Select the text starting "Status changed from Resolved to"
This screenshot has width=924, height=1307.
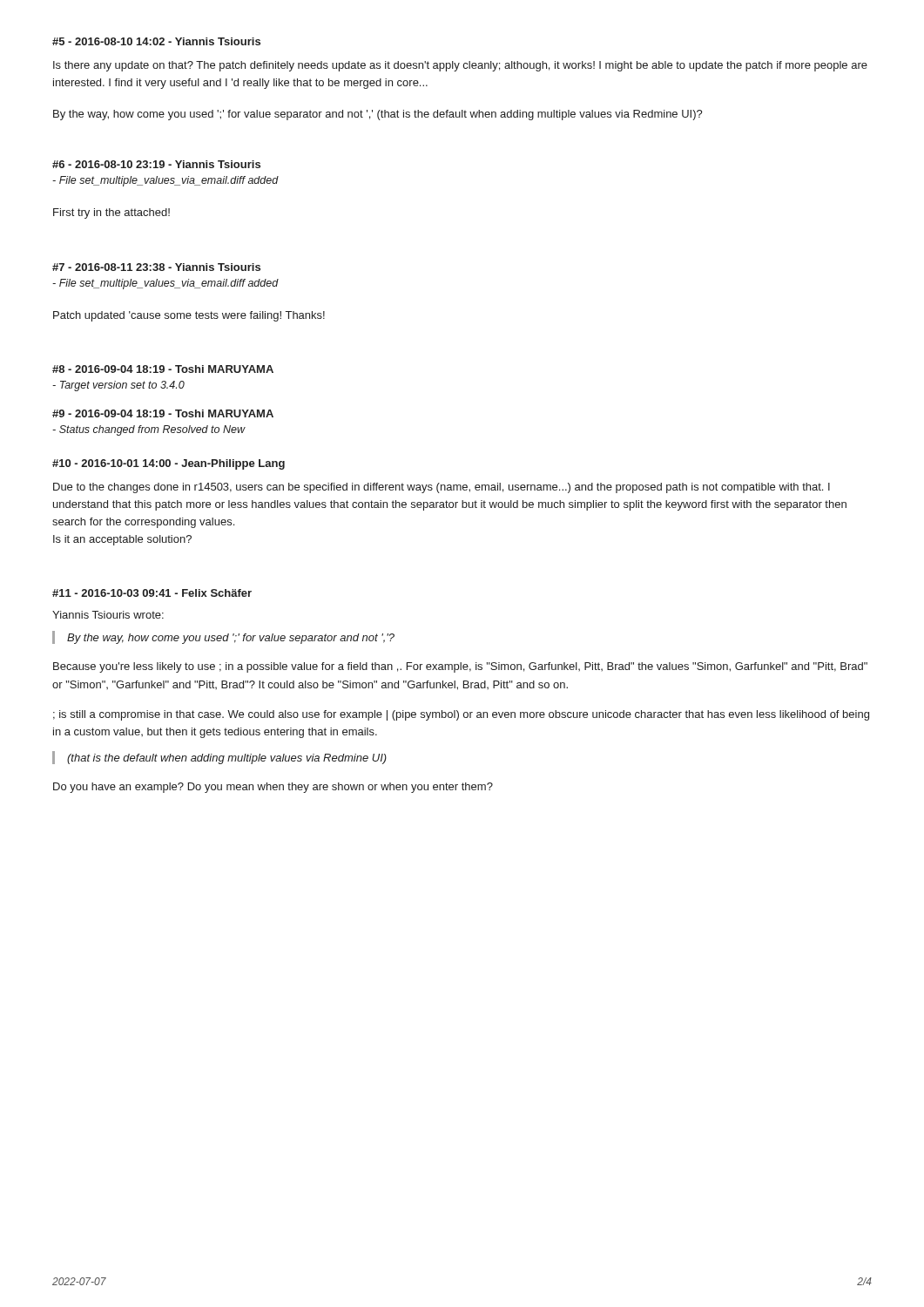(x=148, y=429)
